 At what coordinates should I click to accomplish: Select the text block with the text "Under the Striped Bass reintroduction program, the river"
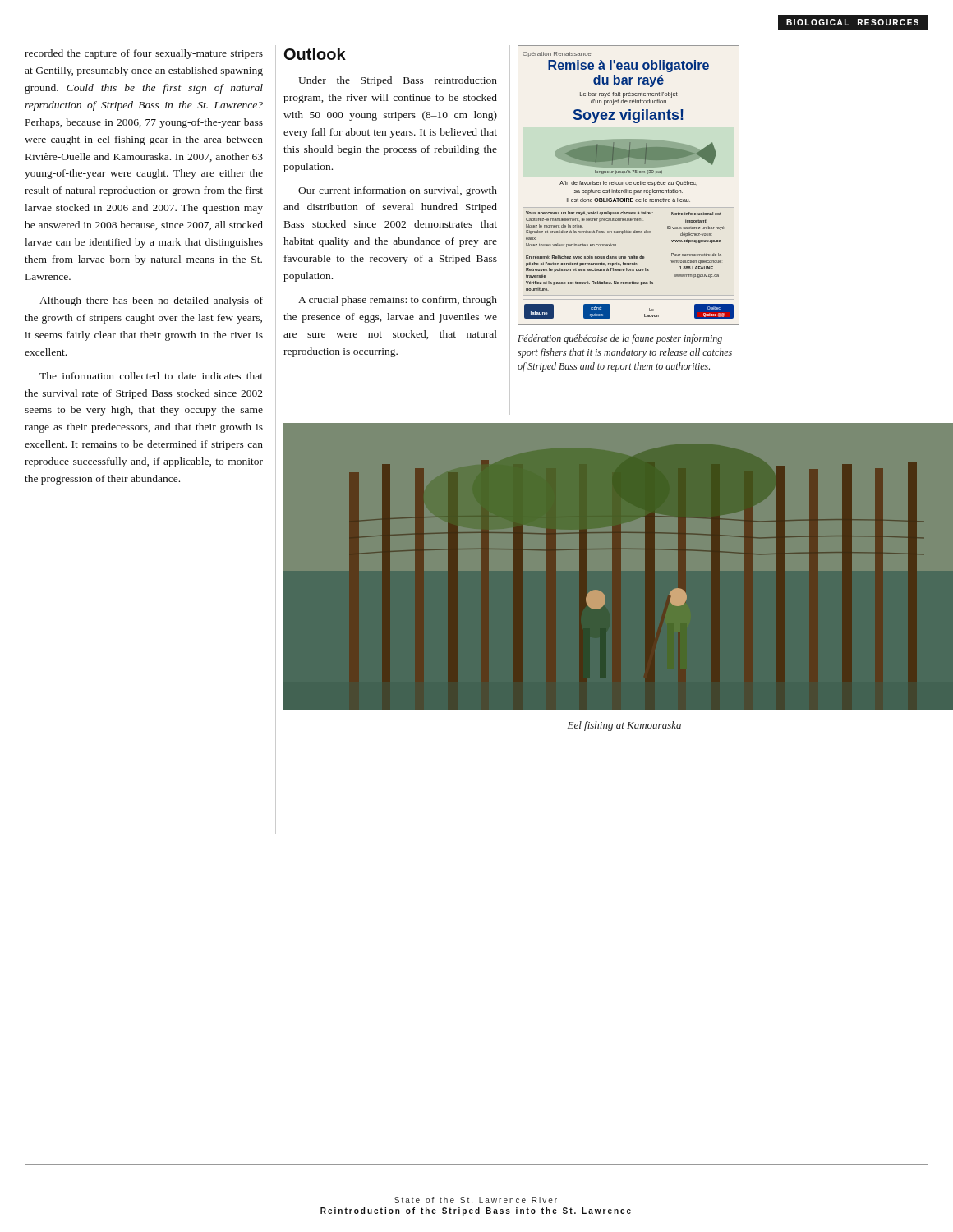pos(390,216)
